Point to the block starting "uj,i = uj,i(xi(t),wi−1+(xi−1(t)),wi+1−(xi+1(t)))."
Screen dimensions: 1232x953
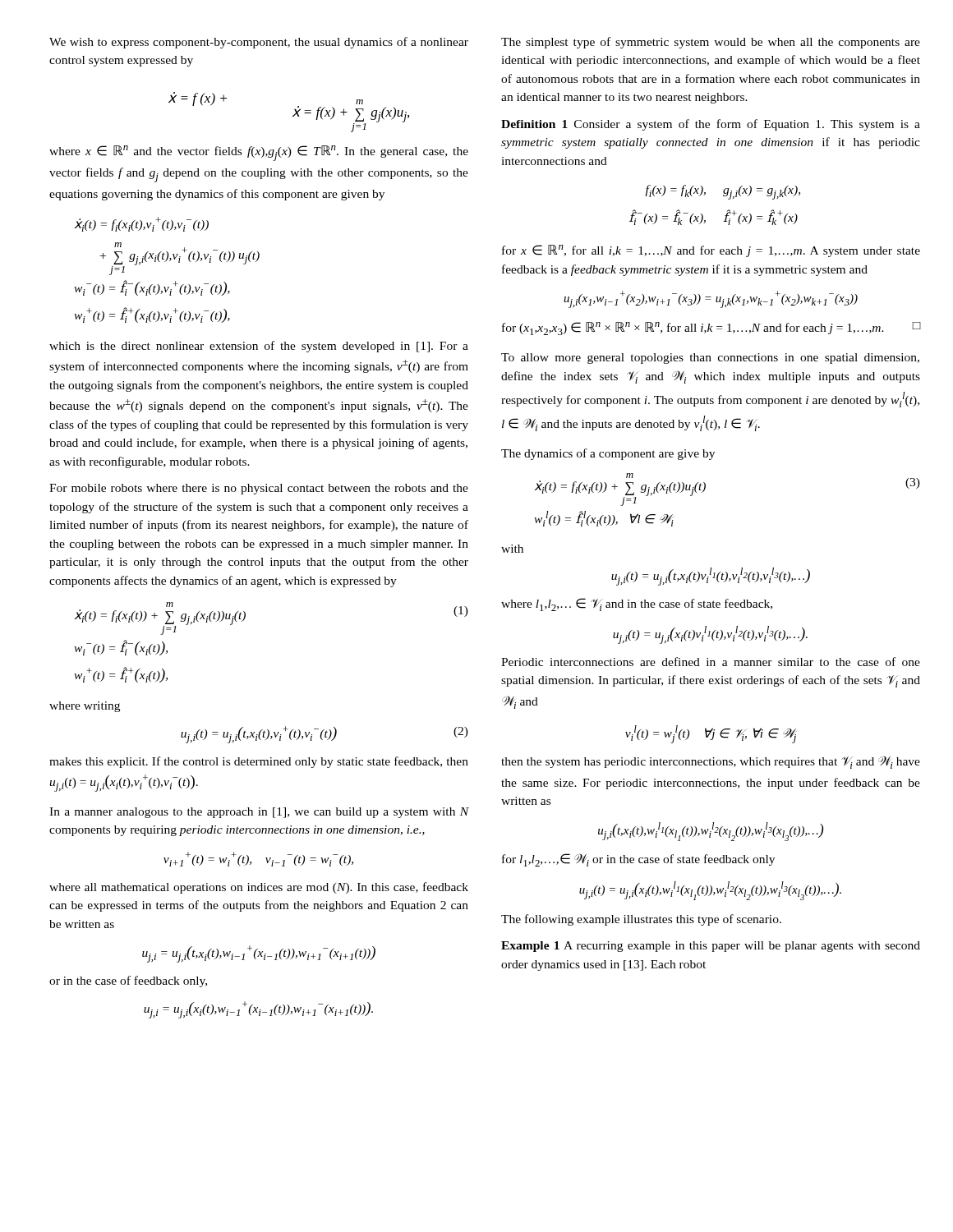pyautogui.click(x=259, y=1008)
